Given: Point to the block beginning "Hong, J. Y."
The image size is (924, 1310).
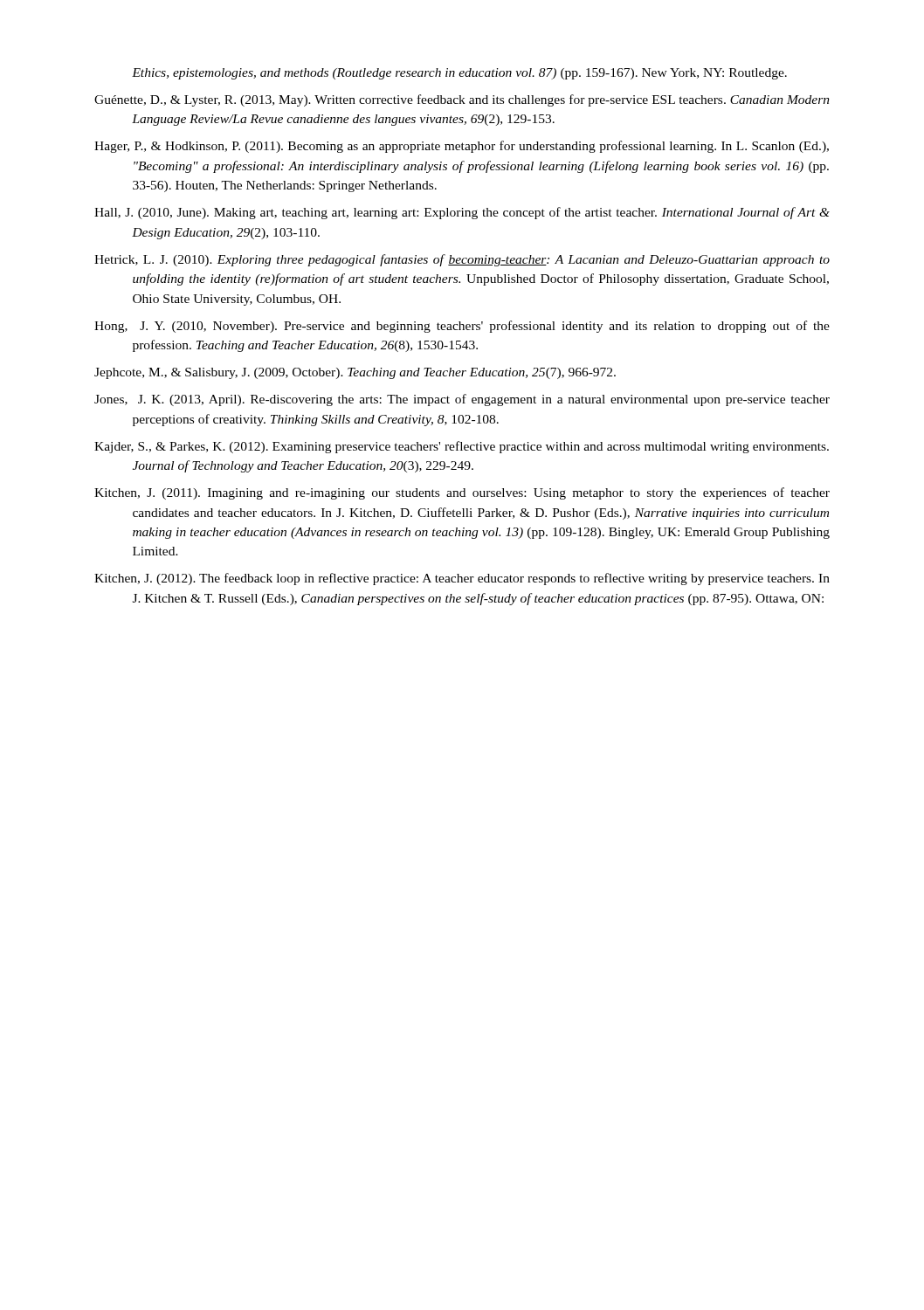Looking at the screenshot, I should click(x=462, y=335).
